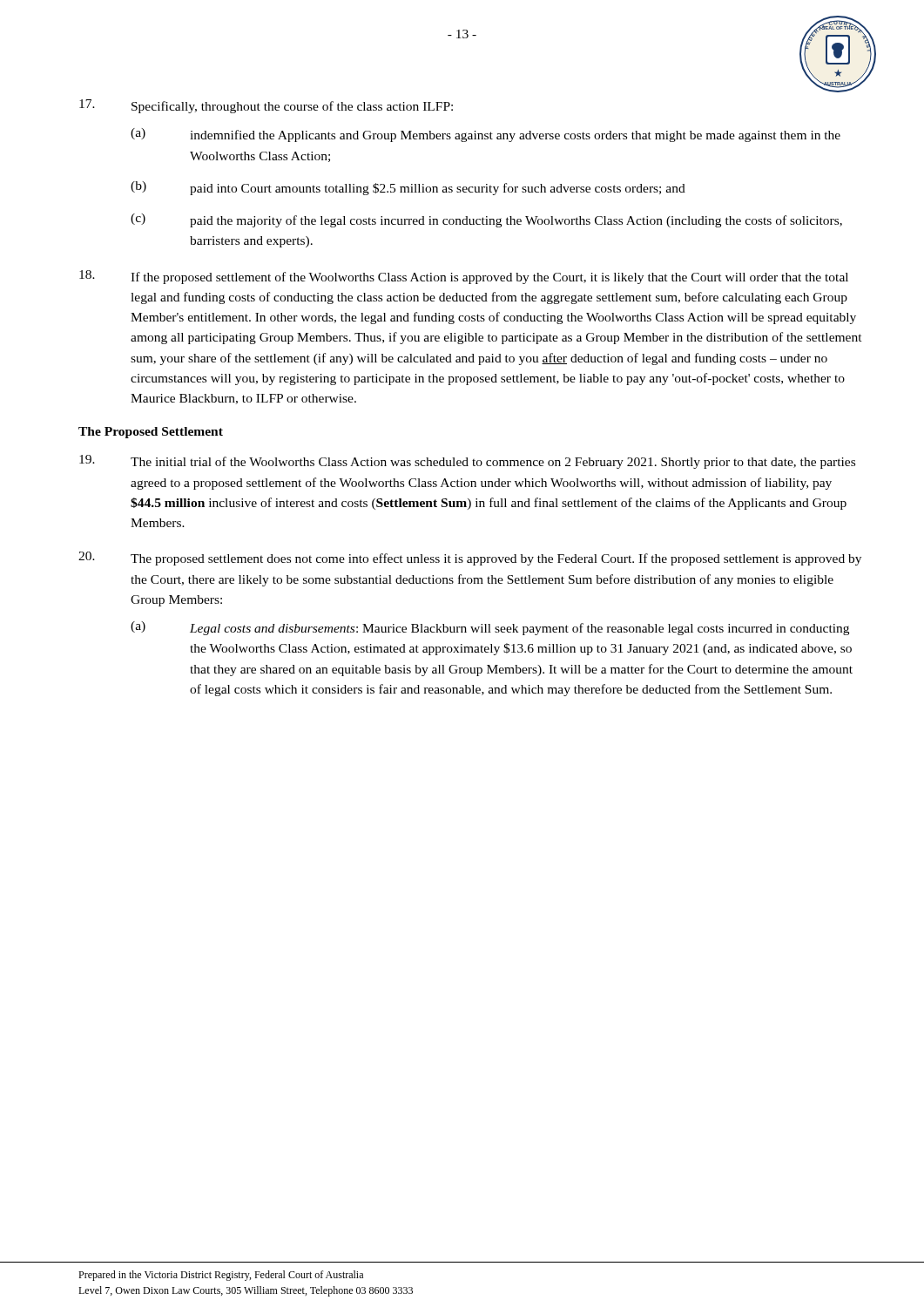This screenshot has height=1307, width=924.
Task: Find the list item that reads "19. The initial trial"
Action: [471, 492]
